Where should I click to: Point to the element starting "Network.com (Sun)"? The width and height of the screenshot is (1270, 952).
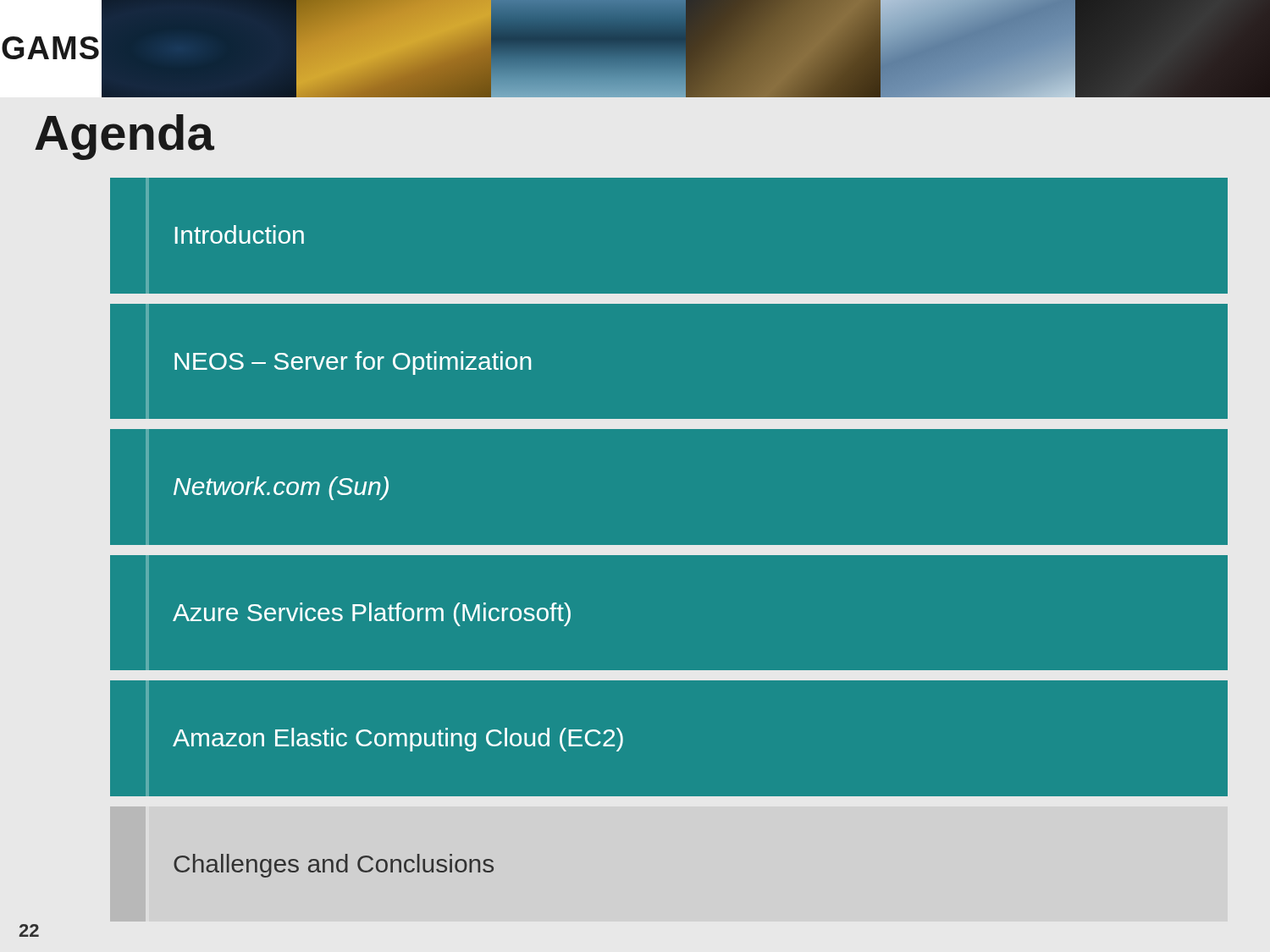click(x=669, y=487)
